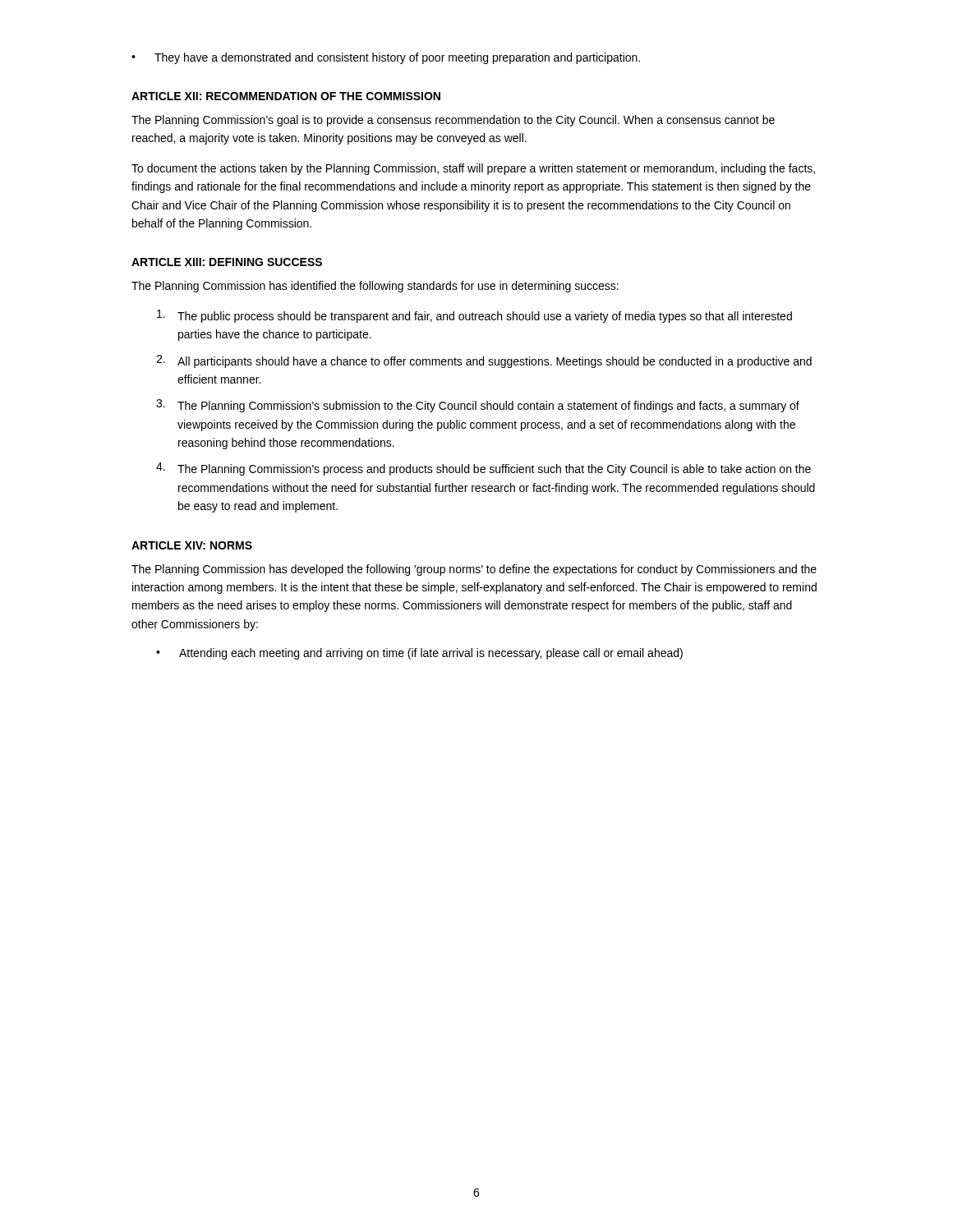The height and width of the screenshot is (1232, 953).
Task: Find the text block starting "The Planning Commission has developed the following"
Action: (474, 596)
